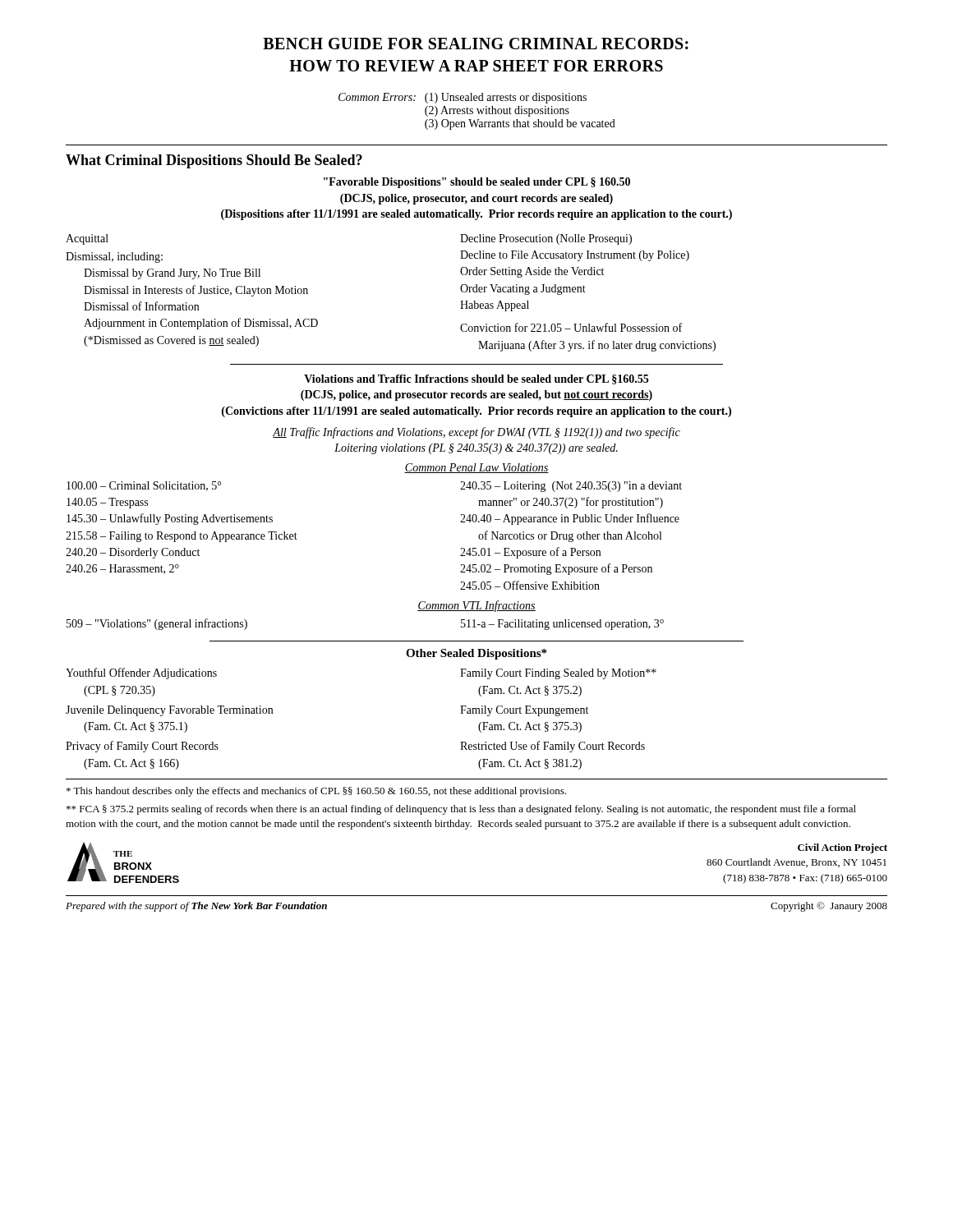This screenshot has width=953, height=1232.
Task: Locate the list item with the text "Dismissal, including: Dismissal by Grand"
Action: [x=259, y=300]
